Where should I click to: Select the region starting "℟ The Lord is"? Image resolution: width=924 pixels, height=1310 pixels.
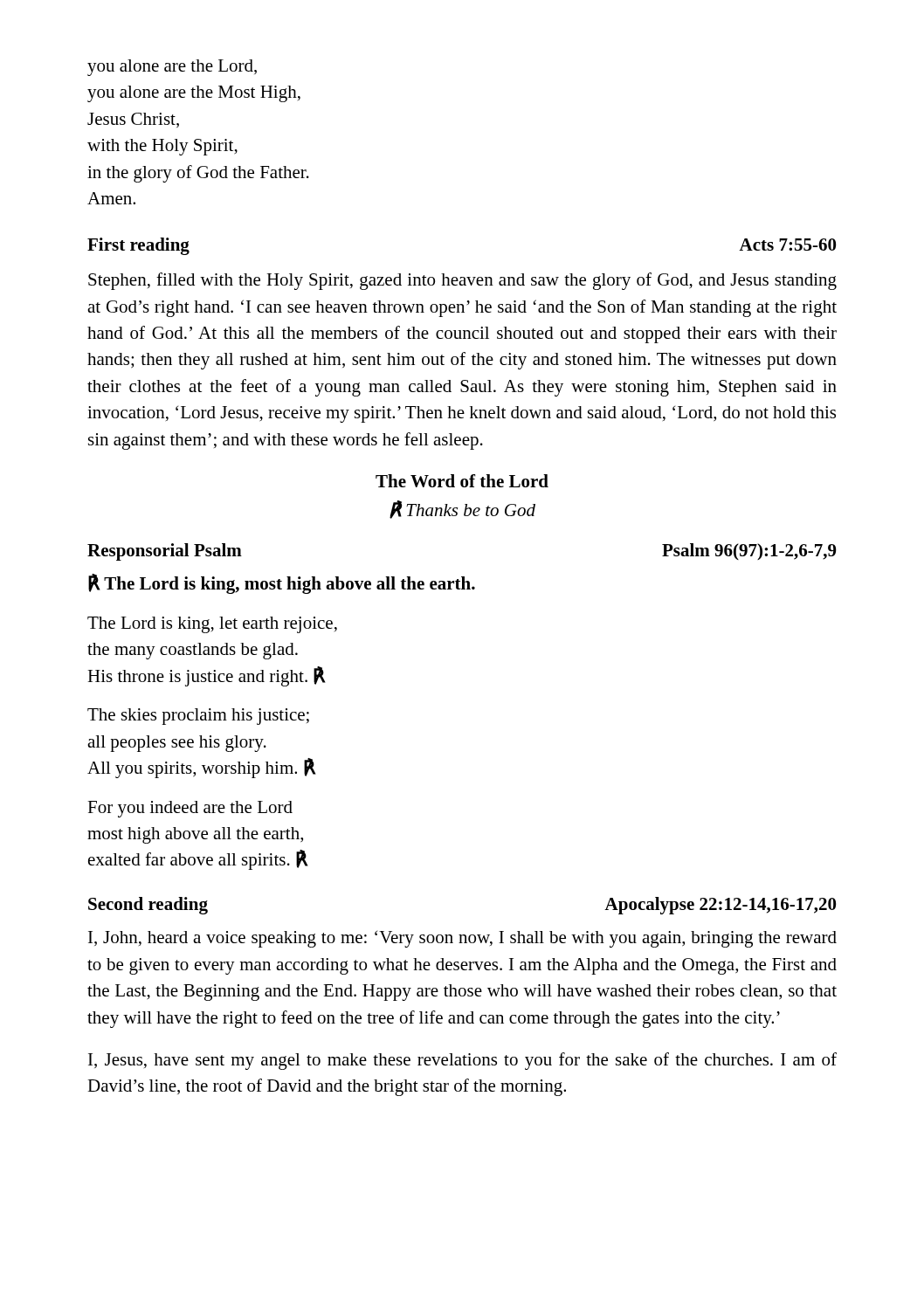[x=281, y=584]
